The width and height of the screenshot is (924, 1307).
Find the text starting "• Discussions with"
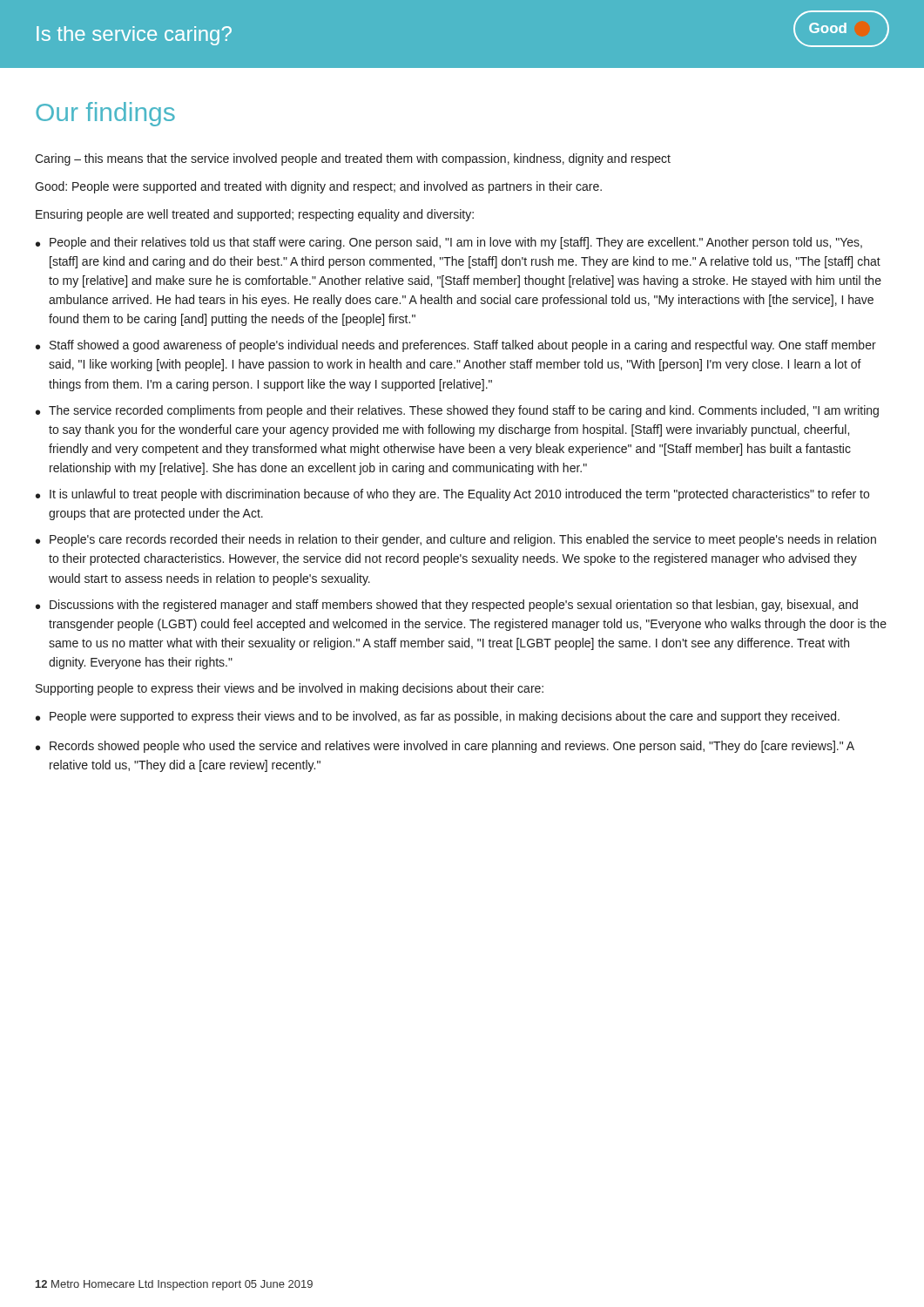(x=462, y=633)
